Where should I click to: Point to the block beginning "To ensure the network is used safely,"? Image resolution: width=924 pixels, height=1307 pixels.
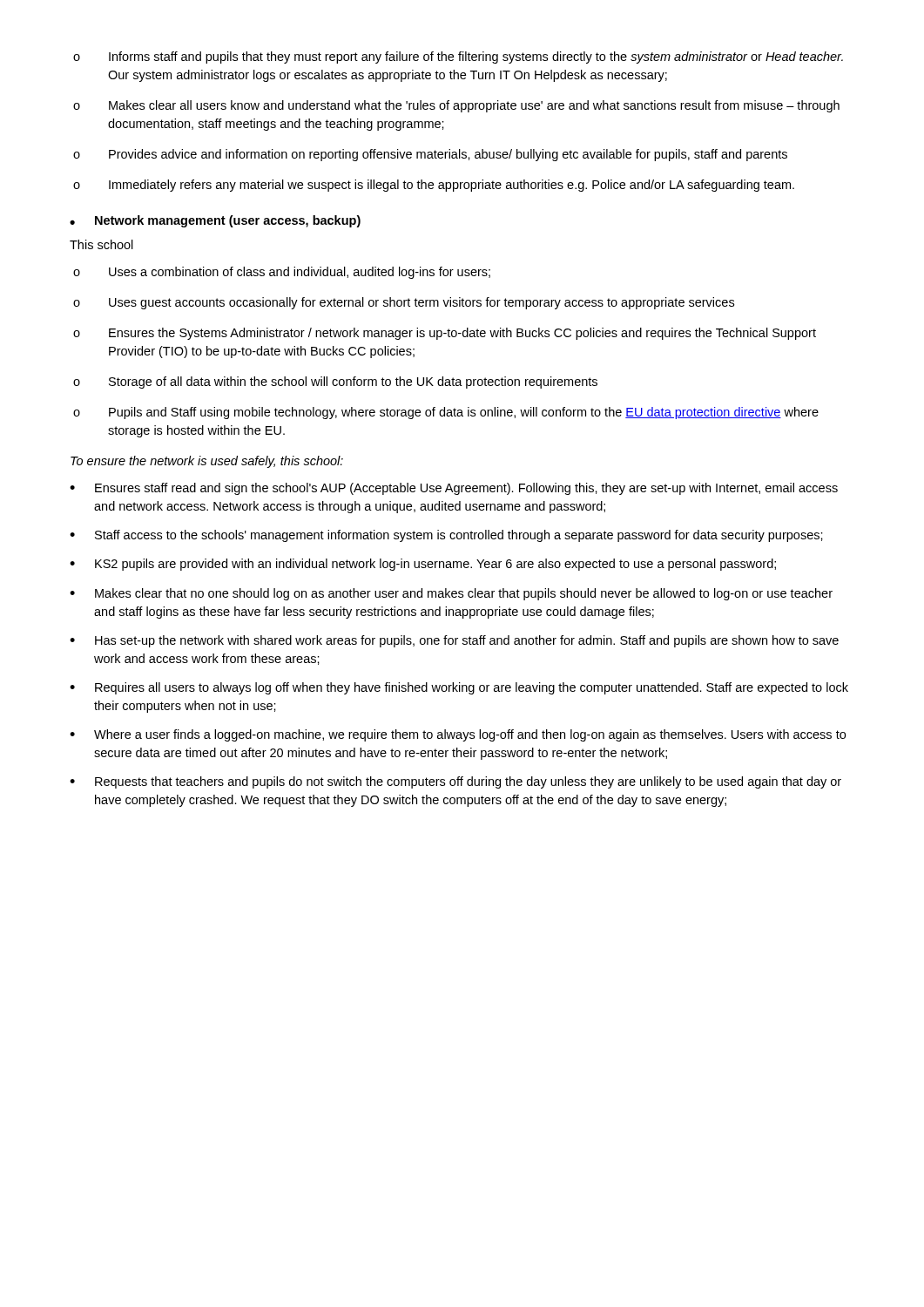click(x=207, y=461)
